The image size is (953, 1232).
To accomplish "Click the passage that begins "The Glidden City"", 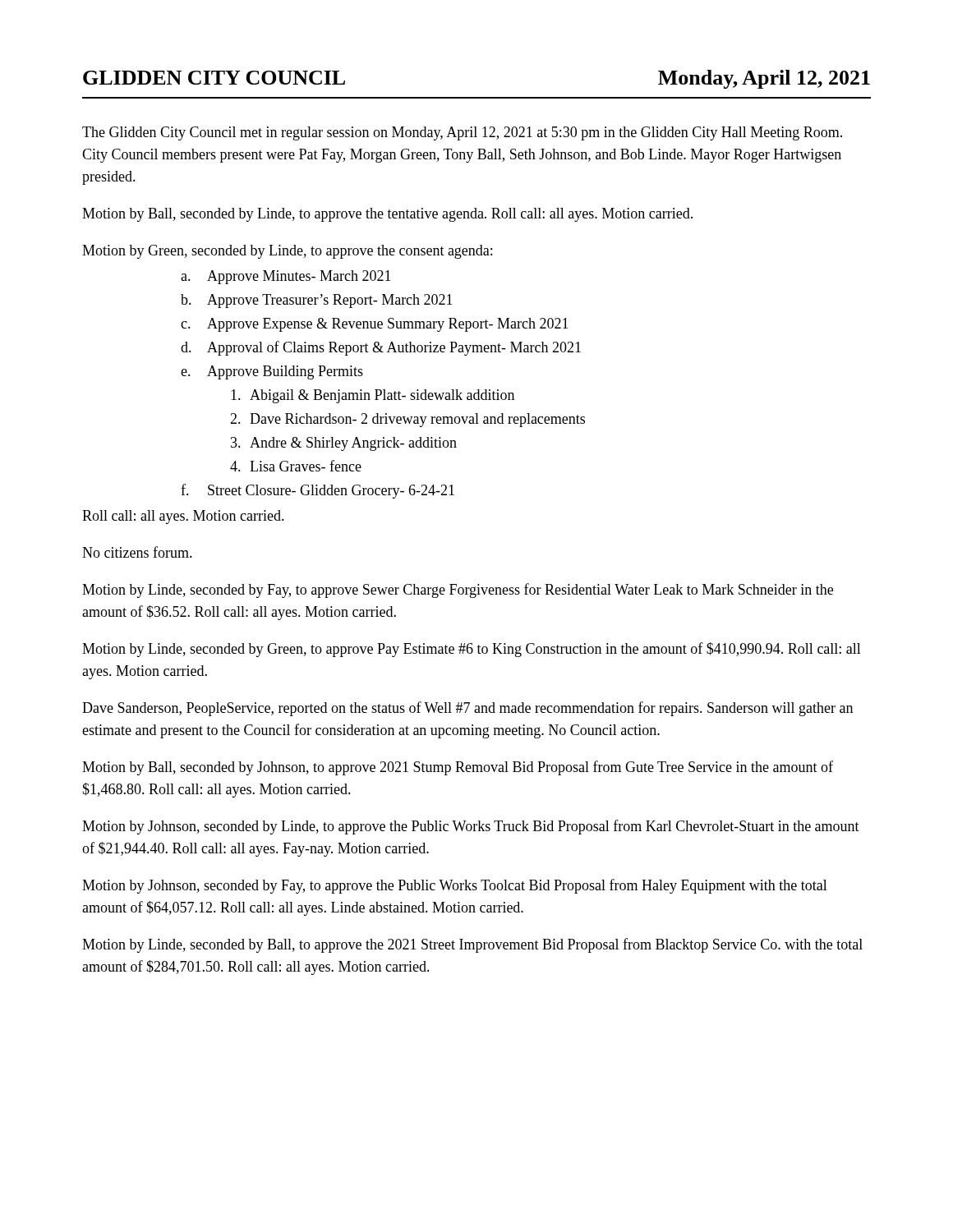I will [x=476, y=155].
